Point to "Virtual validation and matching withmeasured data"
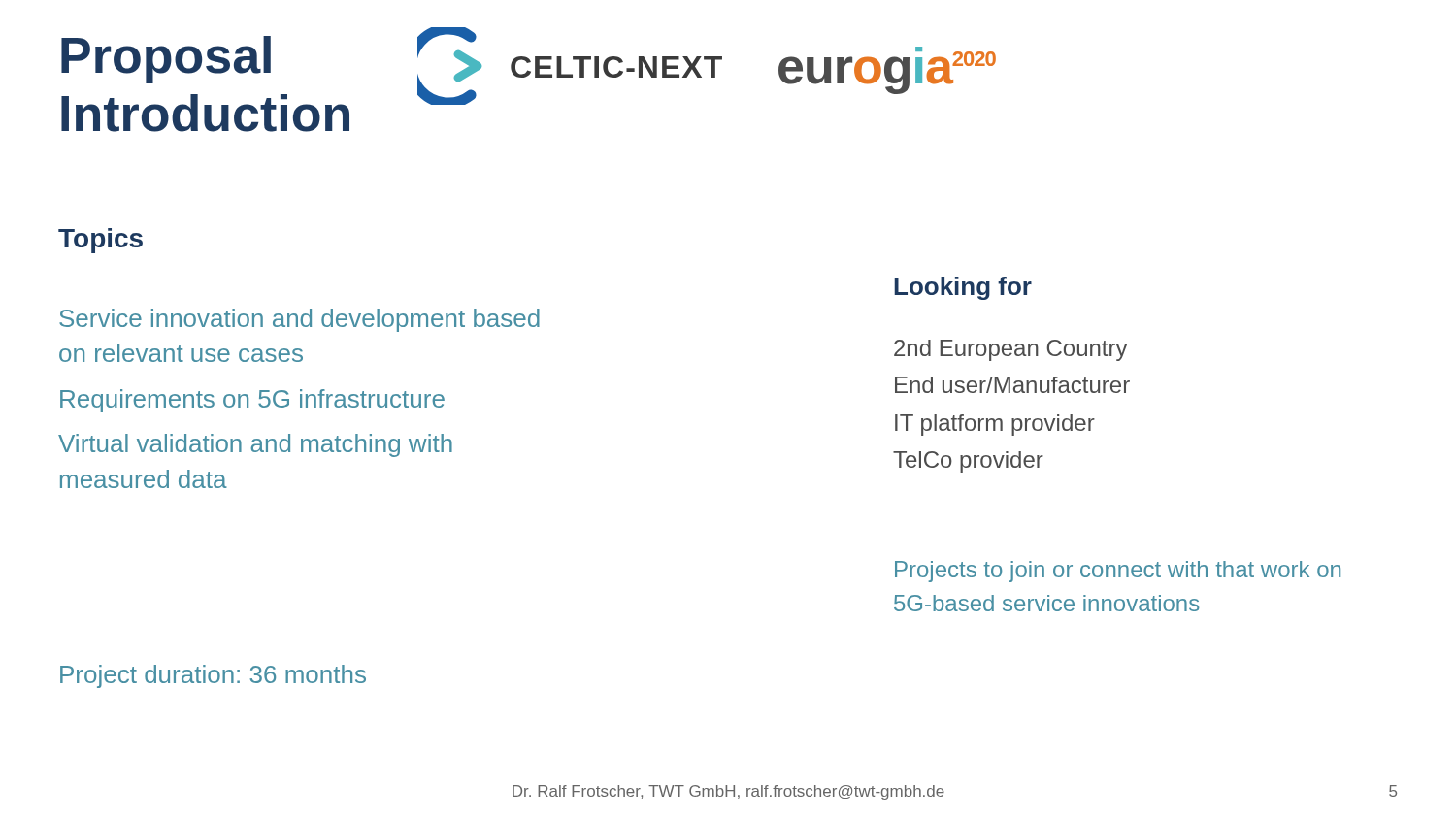Image resolution: width=1456 pixels, height=819 pixels. pos(256,461)
